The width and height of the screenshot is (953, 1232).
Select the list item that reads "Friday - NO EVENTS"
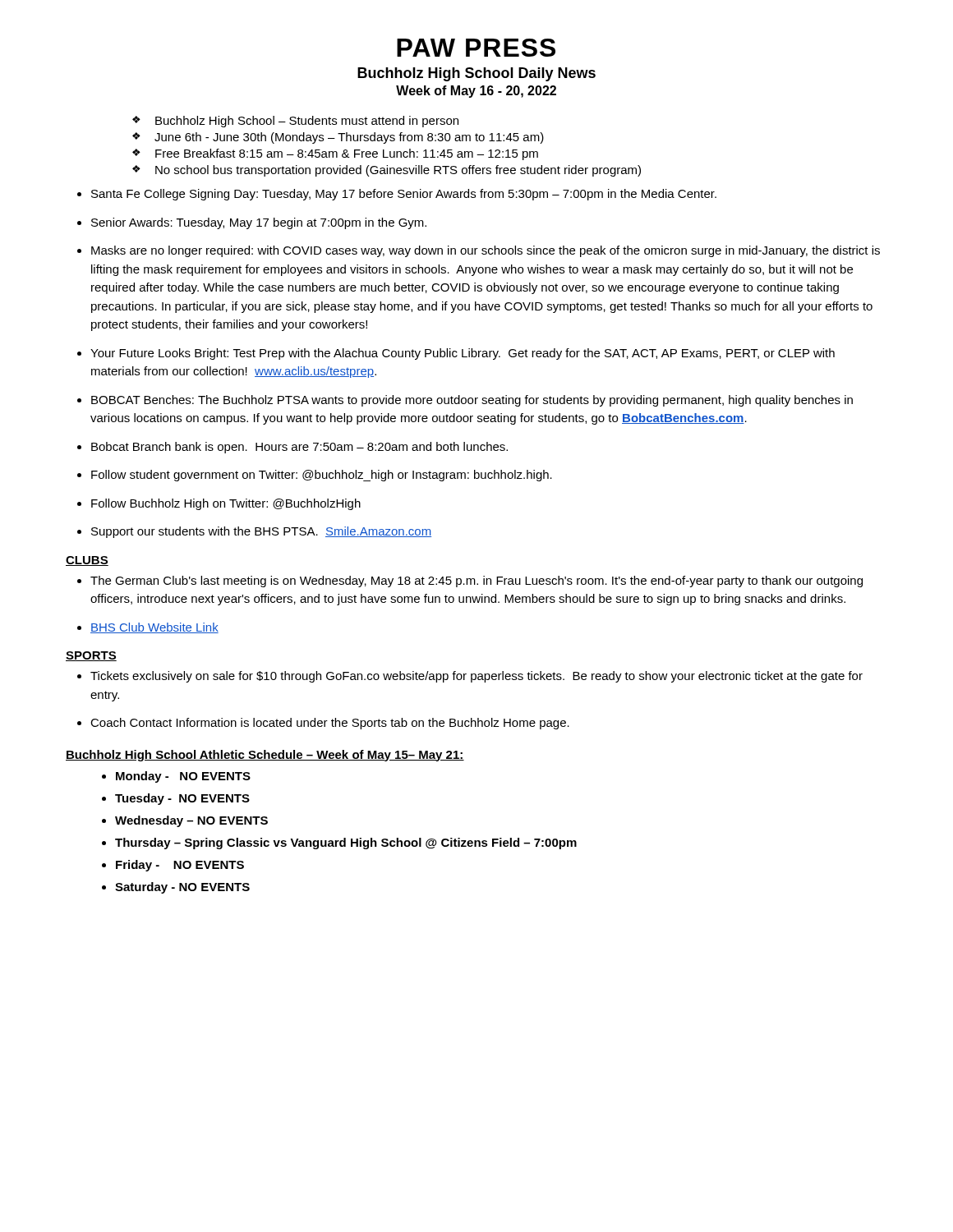coord(180,864)
